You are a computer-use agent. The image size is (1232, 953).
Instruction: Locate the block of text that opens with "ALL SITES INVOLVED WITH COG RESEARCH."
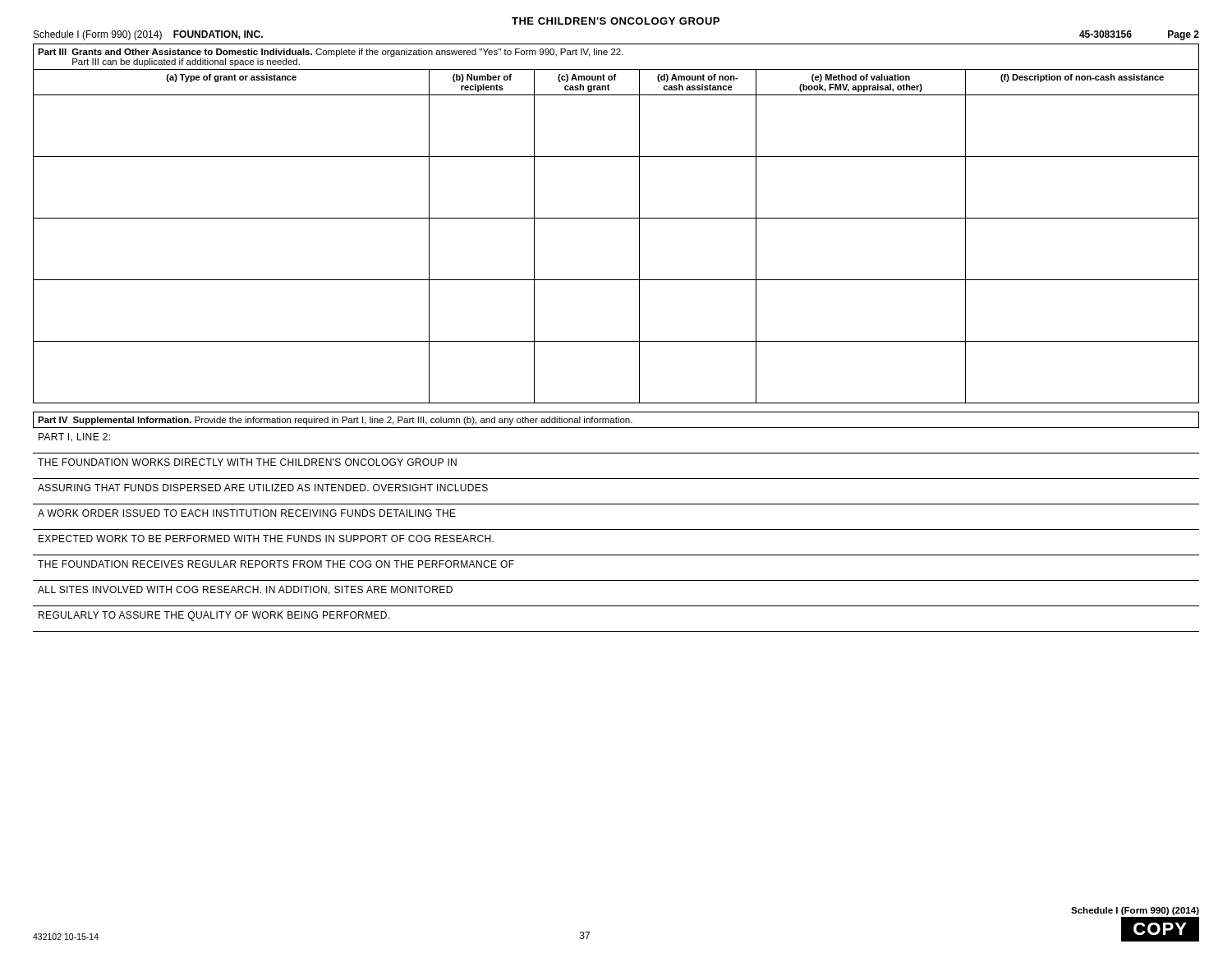(245, 590)
